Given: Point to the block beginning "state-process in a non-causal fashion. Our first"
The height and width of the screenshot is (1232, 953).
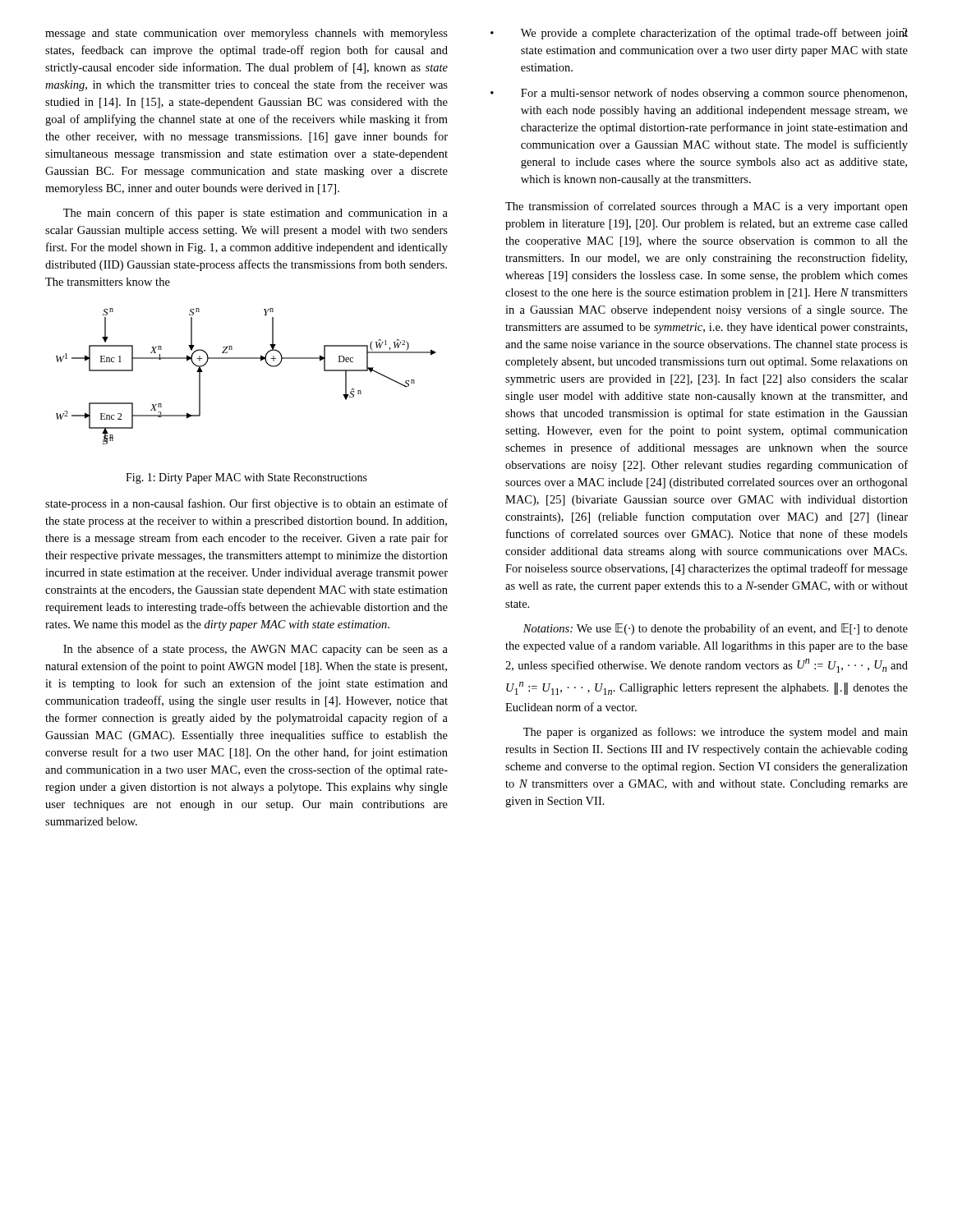Looking at the screenshot, I should pyautogui.click(x=246, y=663).
